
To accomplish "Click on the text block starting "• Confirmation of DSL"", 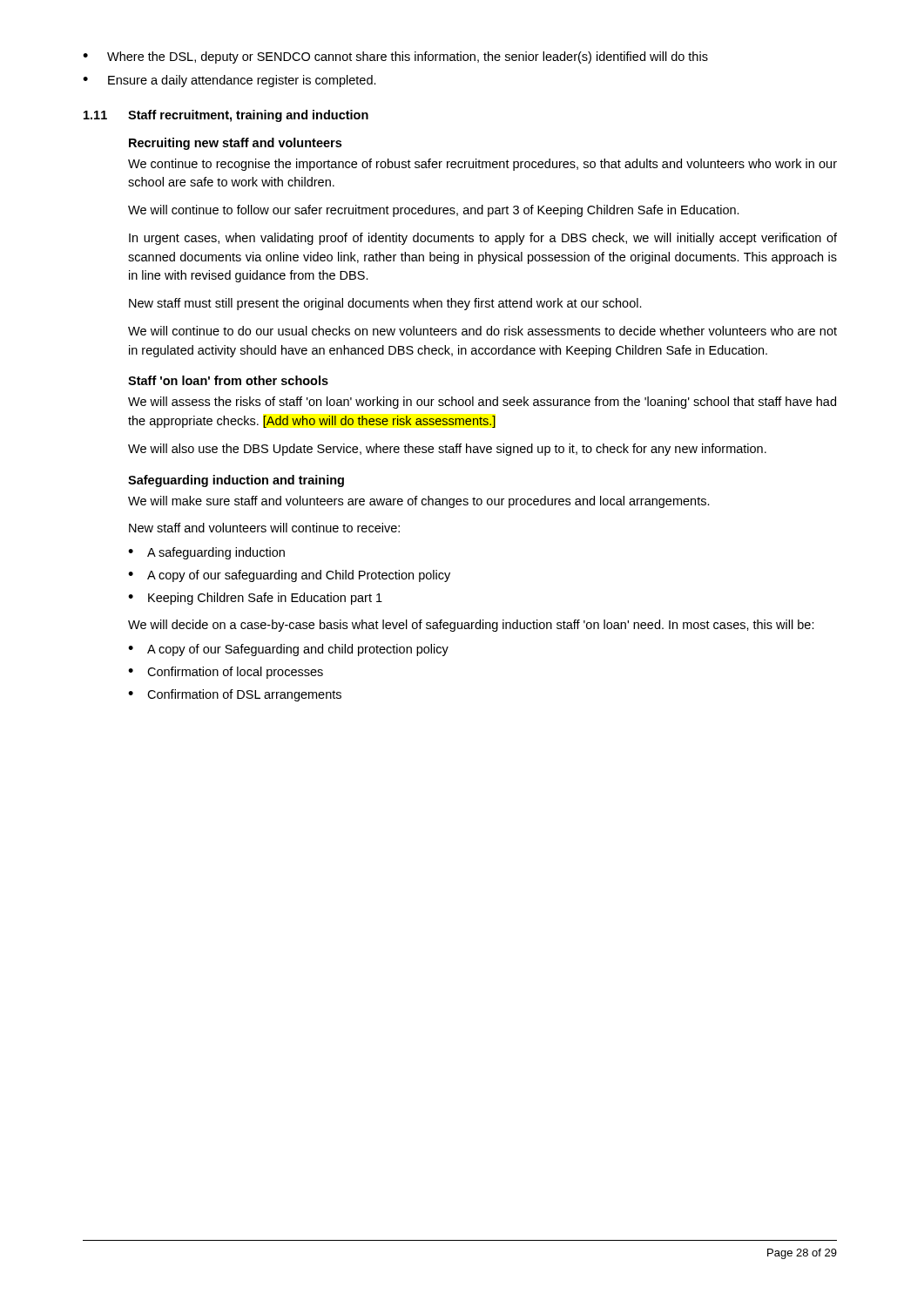I will (235, 695).
